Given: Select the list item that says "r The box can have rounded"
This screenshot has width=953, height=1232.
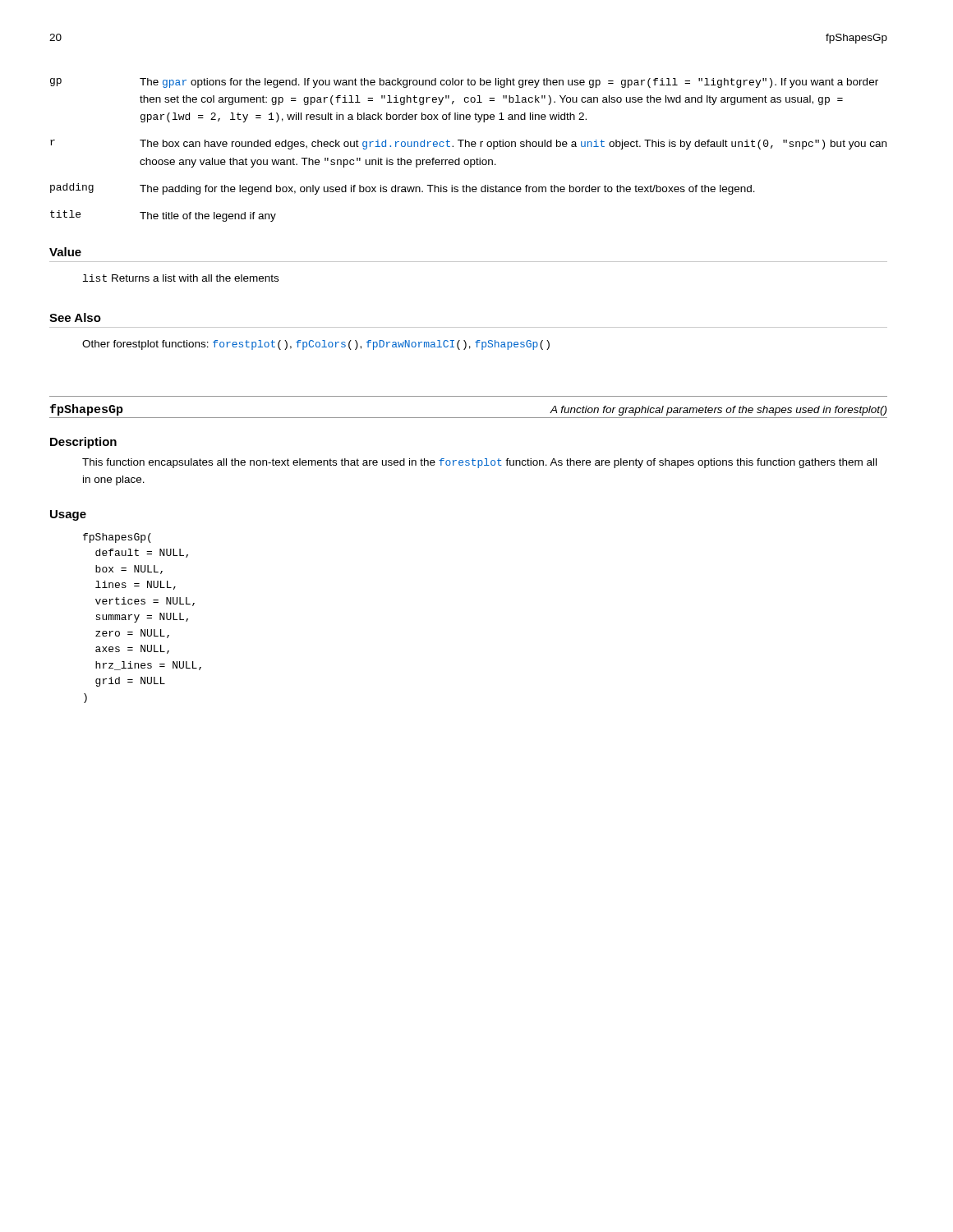Looking at the screenshot, I should (468, 153).
